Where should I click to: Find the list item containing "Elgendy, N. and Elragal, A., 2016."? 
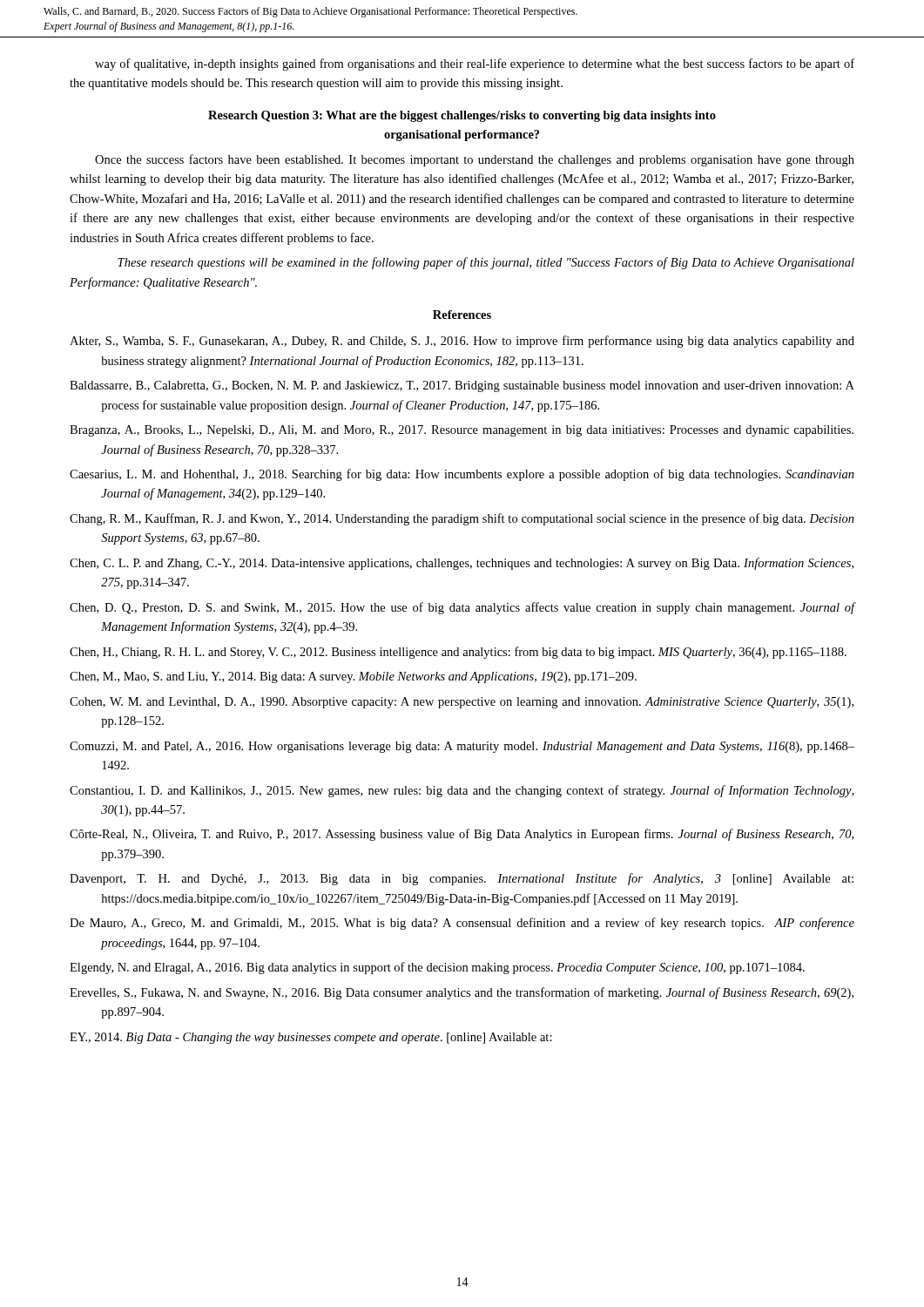click(437, 967)
